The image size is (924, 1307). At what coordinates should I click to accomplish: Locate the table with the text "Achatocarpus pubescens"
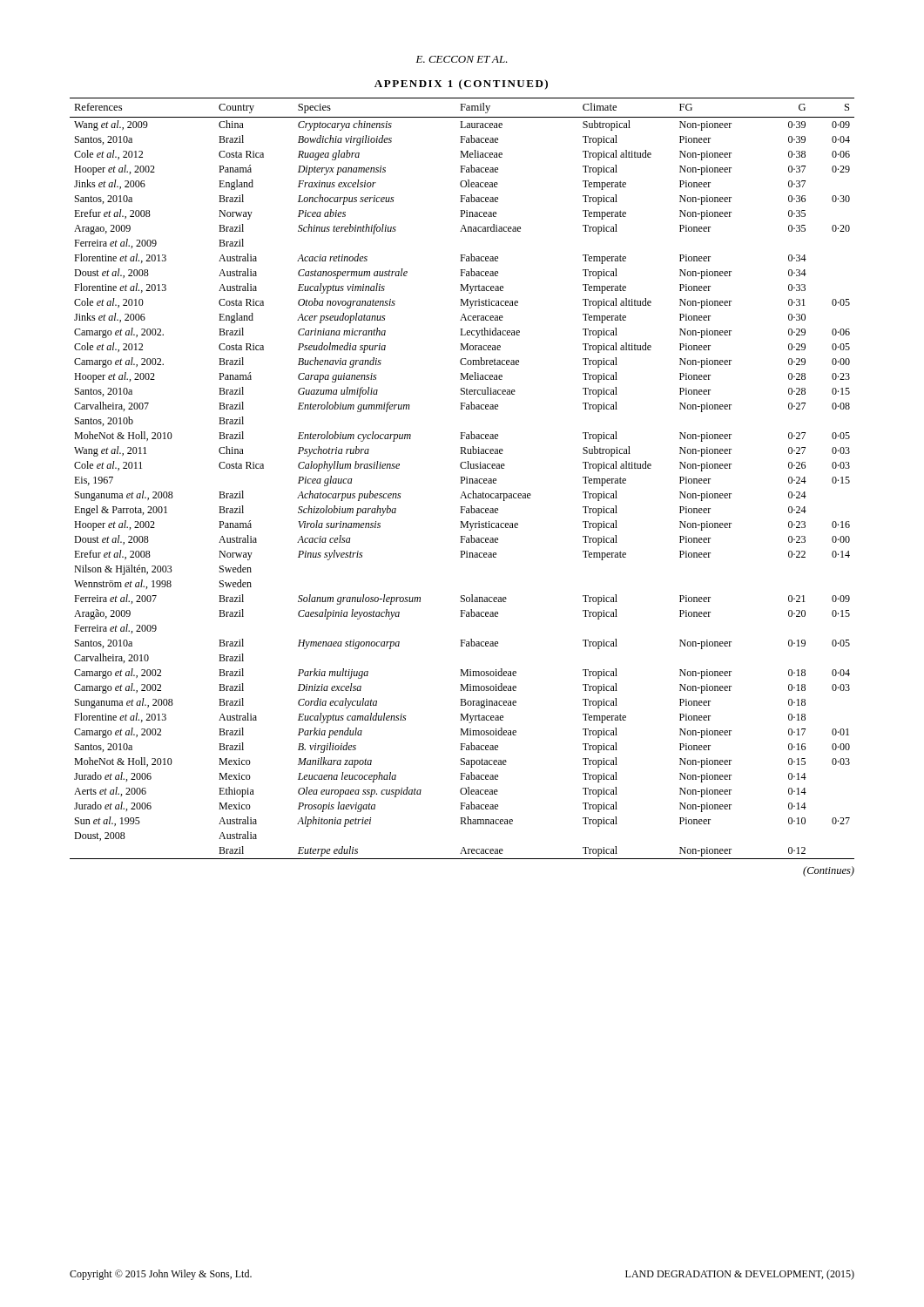462,478
